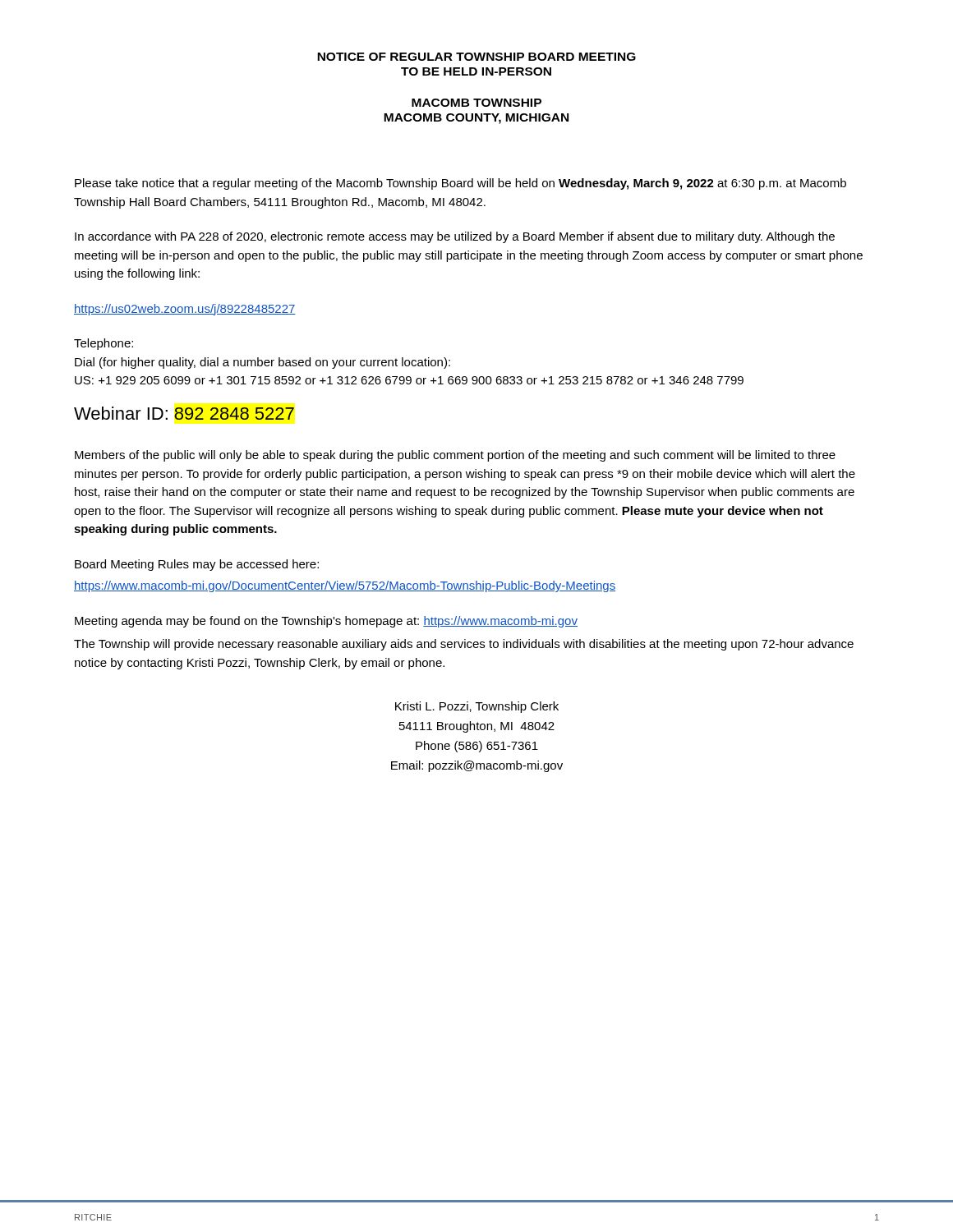Find the text block starting "Webinar ID: 892"
This screenshot has height=1232, width=953.
[184, 413]
